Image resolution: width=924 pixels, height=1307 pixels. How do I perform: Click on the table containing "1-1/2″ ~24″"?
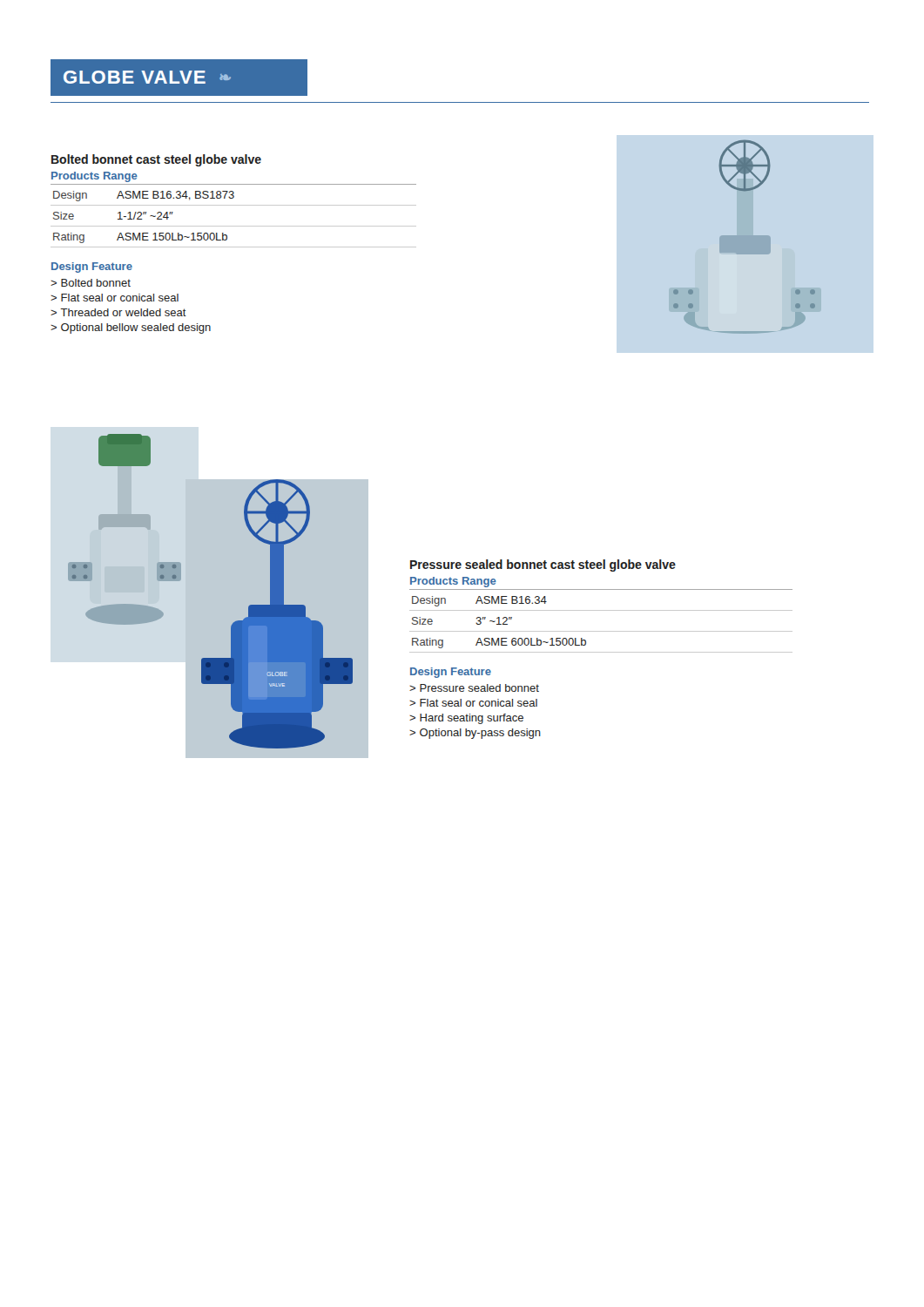(233, 216)
